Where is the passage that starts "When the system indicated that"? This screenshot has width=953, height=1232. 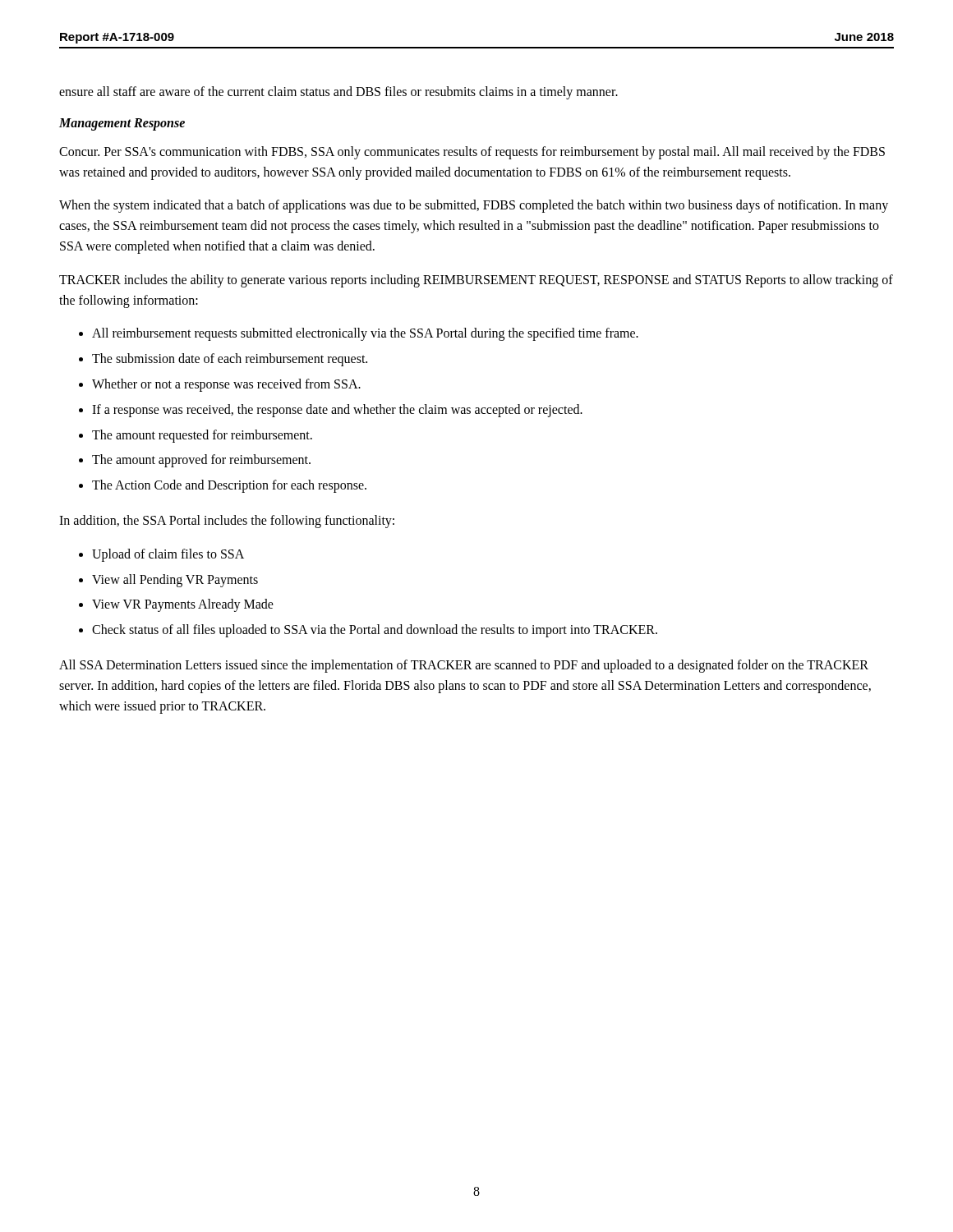474,226
